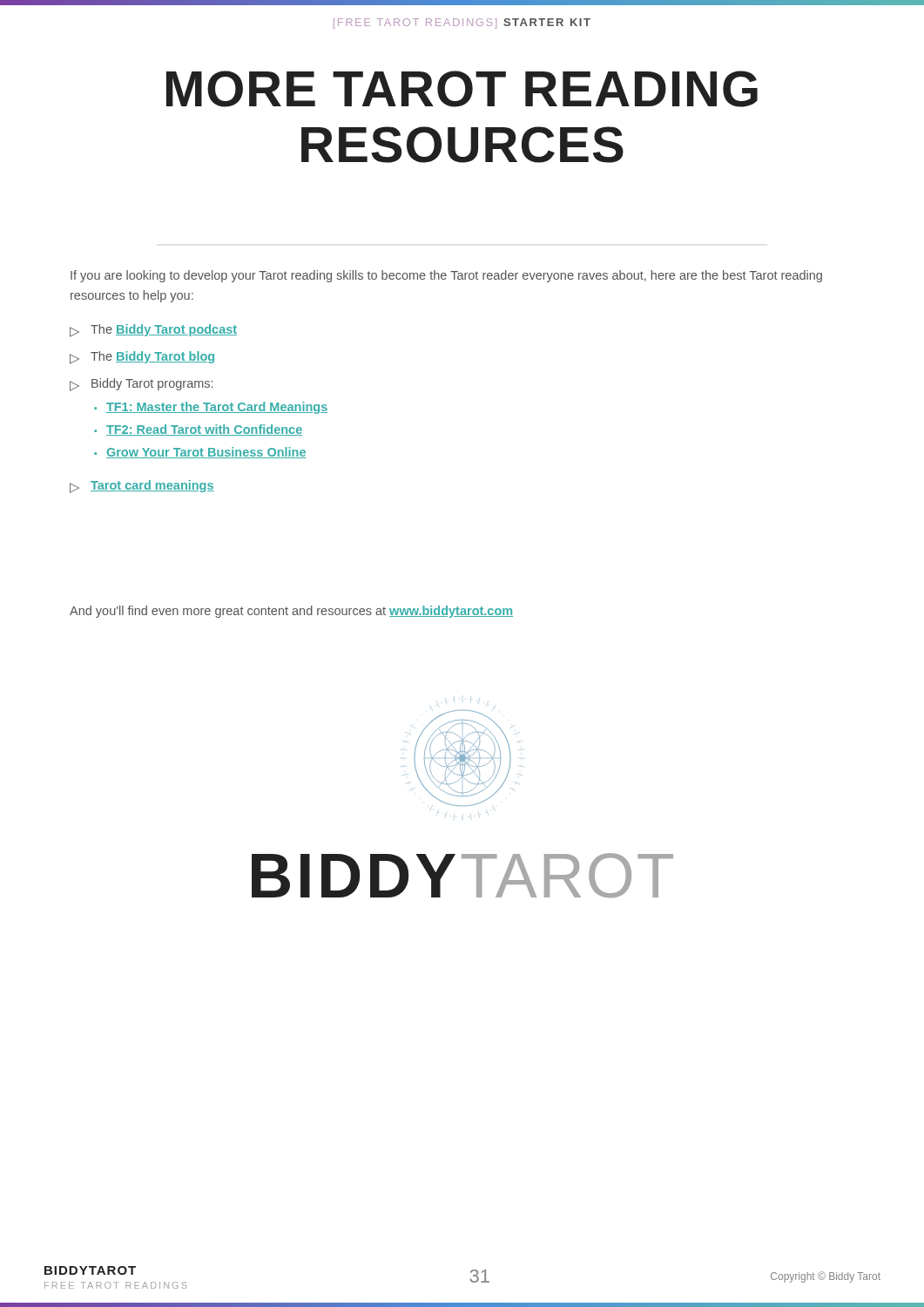Click where it says "▷ The Biddy Tarot blog"

point(142,358)
